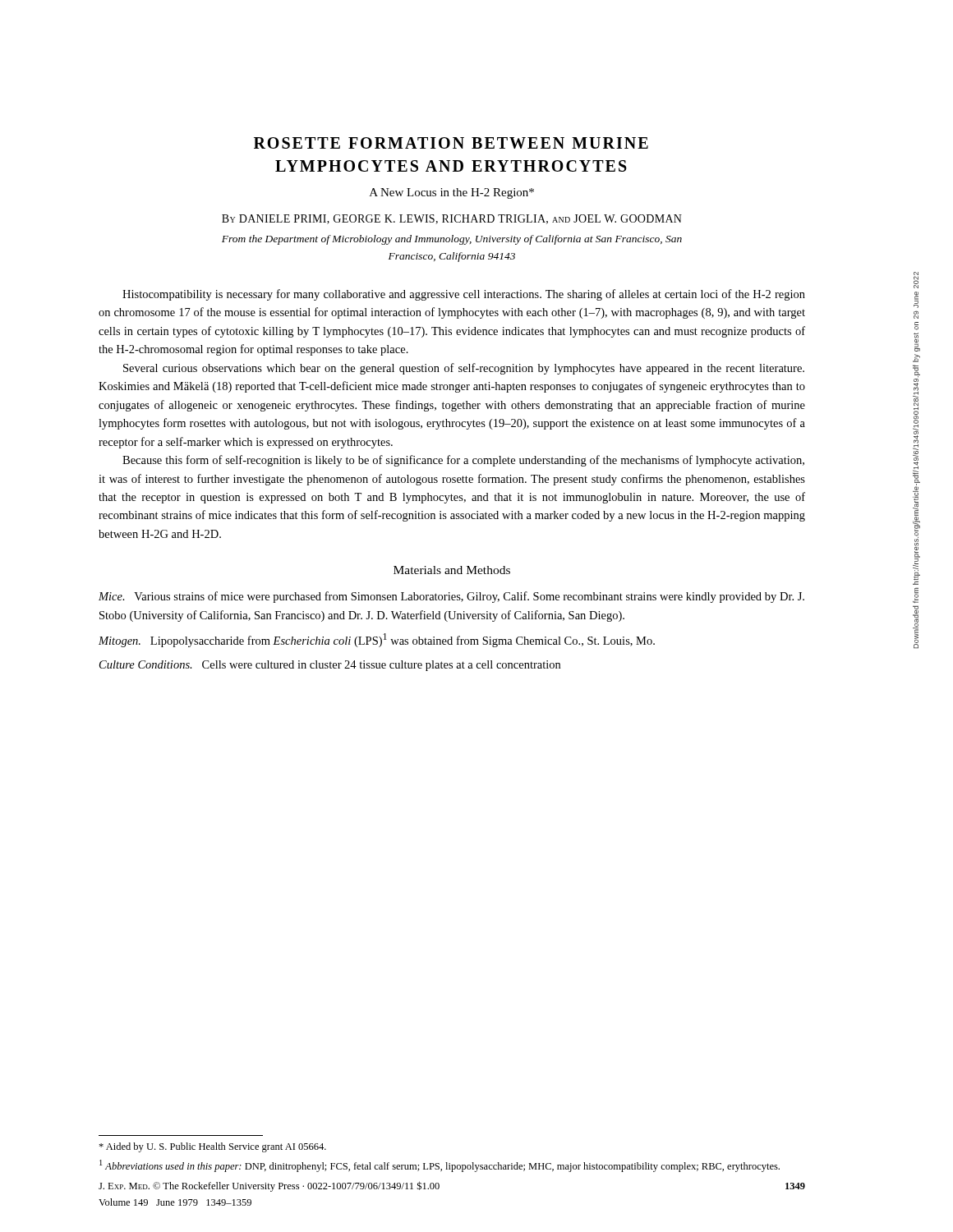Navigate to the element starting "A New Locus in the H-2"

tap(452, 192)
